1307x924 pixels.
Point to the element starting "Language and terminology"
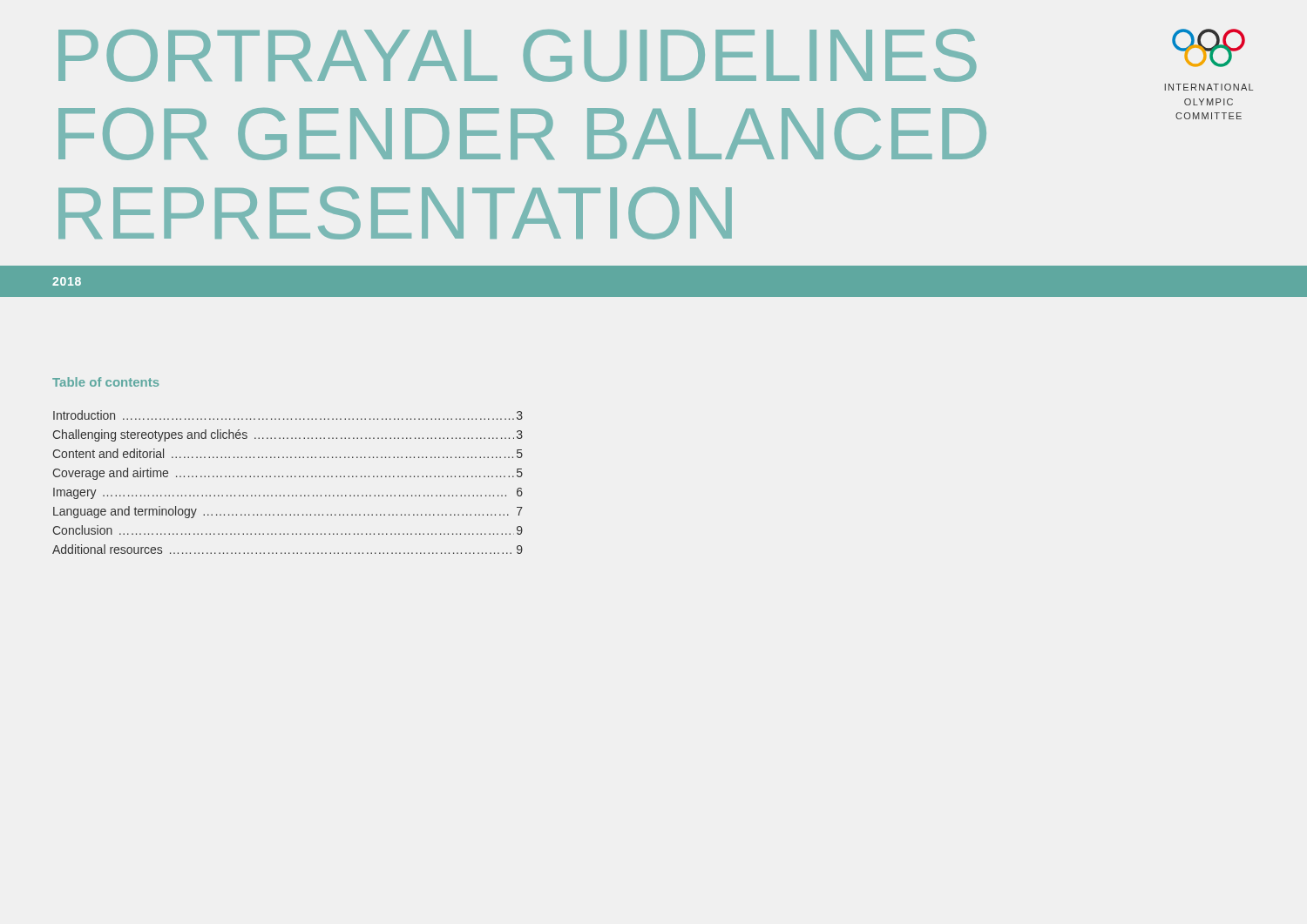[x=288, y=511]
